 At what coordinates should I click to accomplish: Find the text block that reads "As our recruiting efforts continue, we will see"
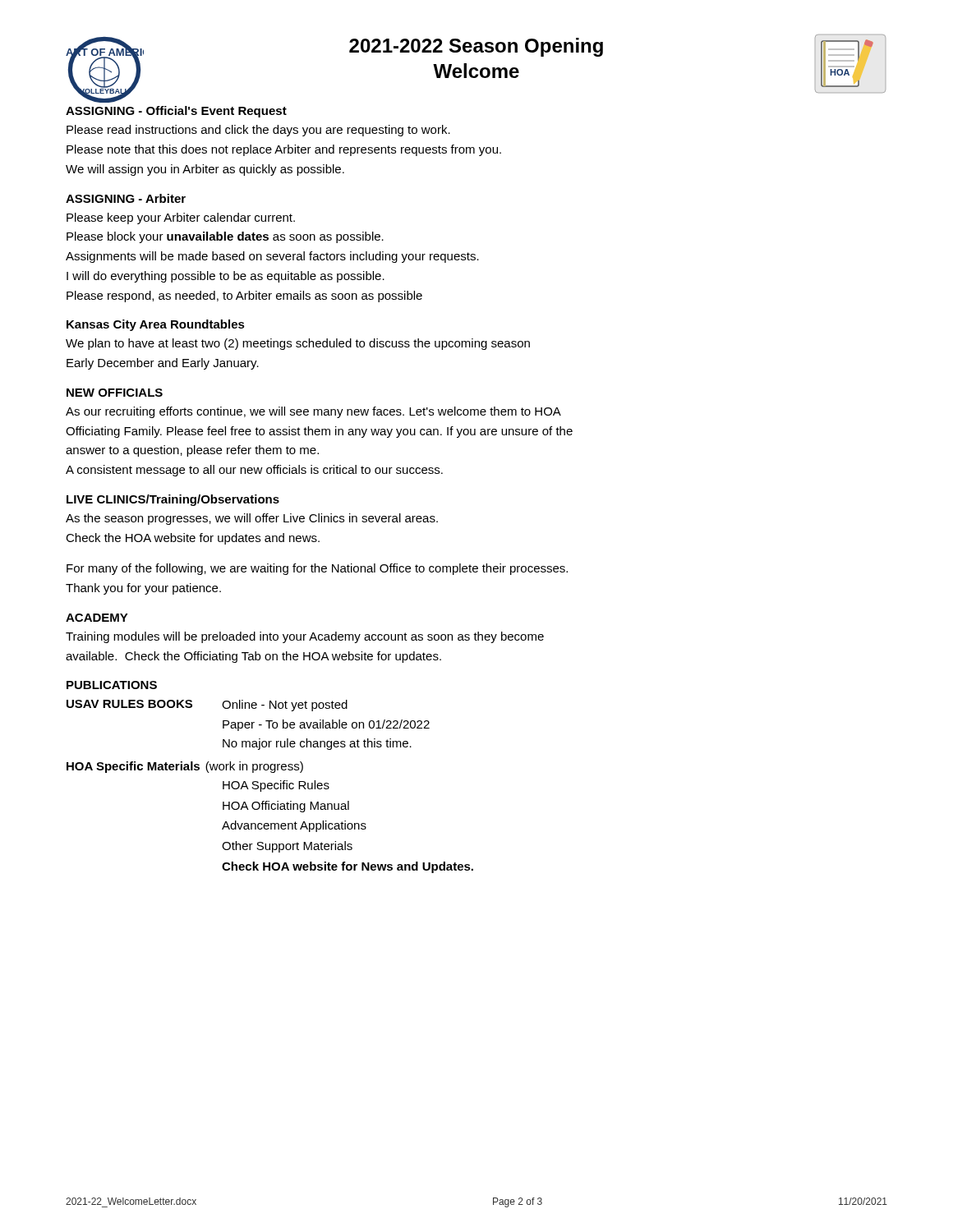(476, 441)
